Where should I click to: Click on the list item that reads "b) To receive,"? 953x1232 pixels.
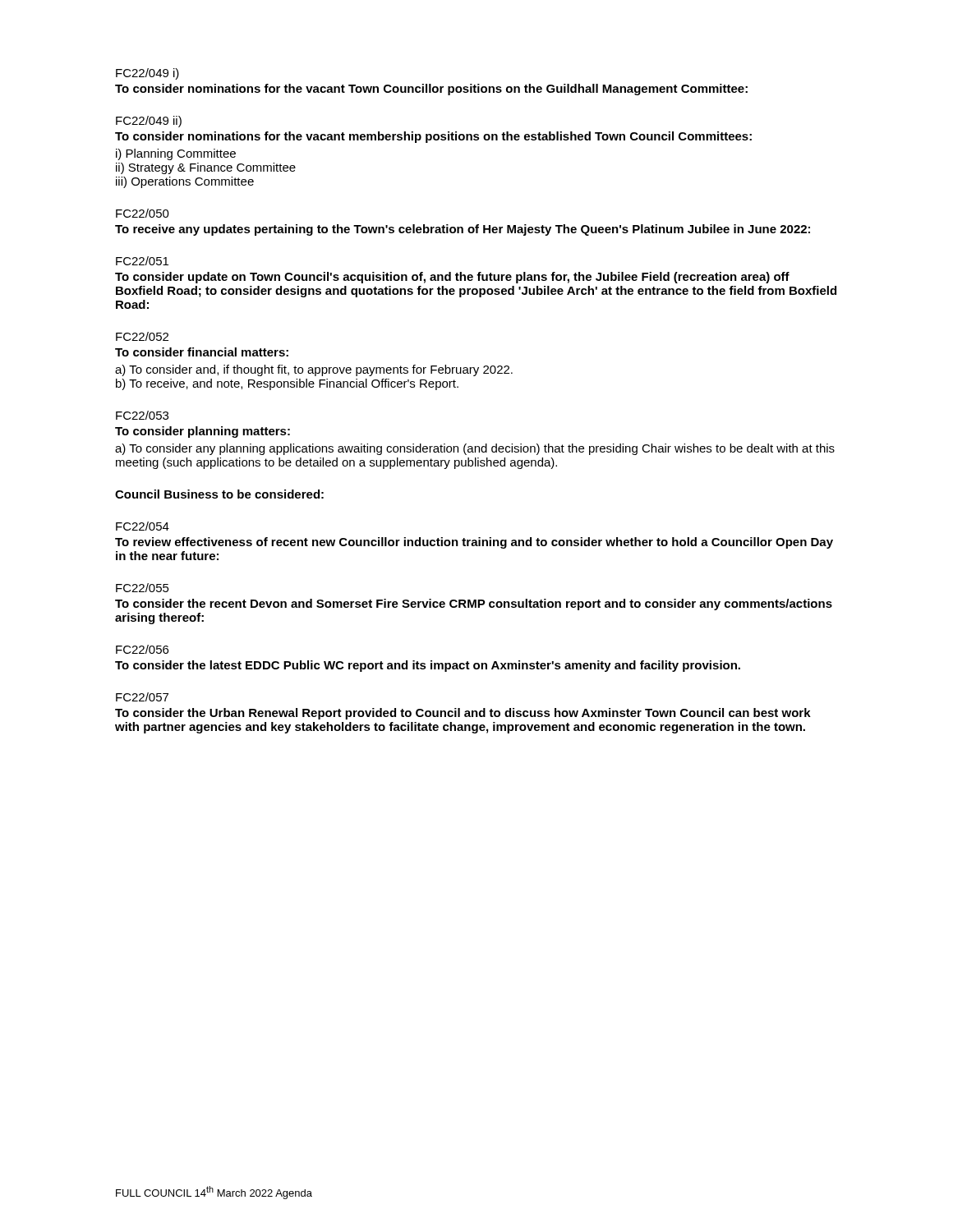pyautogui.click(x=287, y=383)
